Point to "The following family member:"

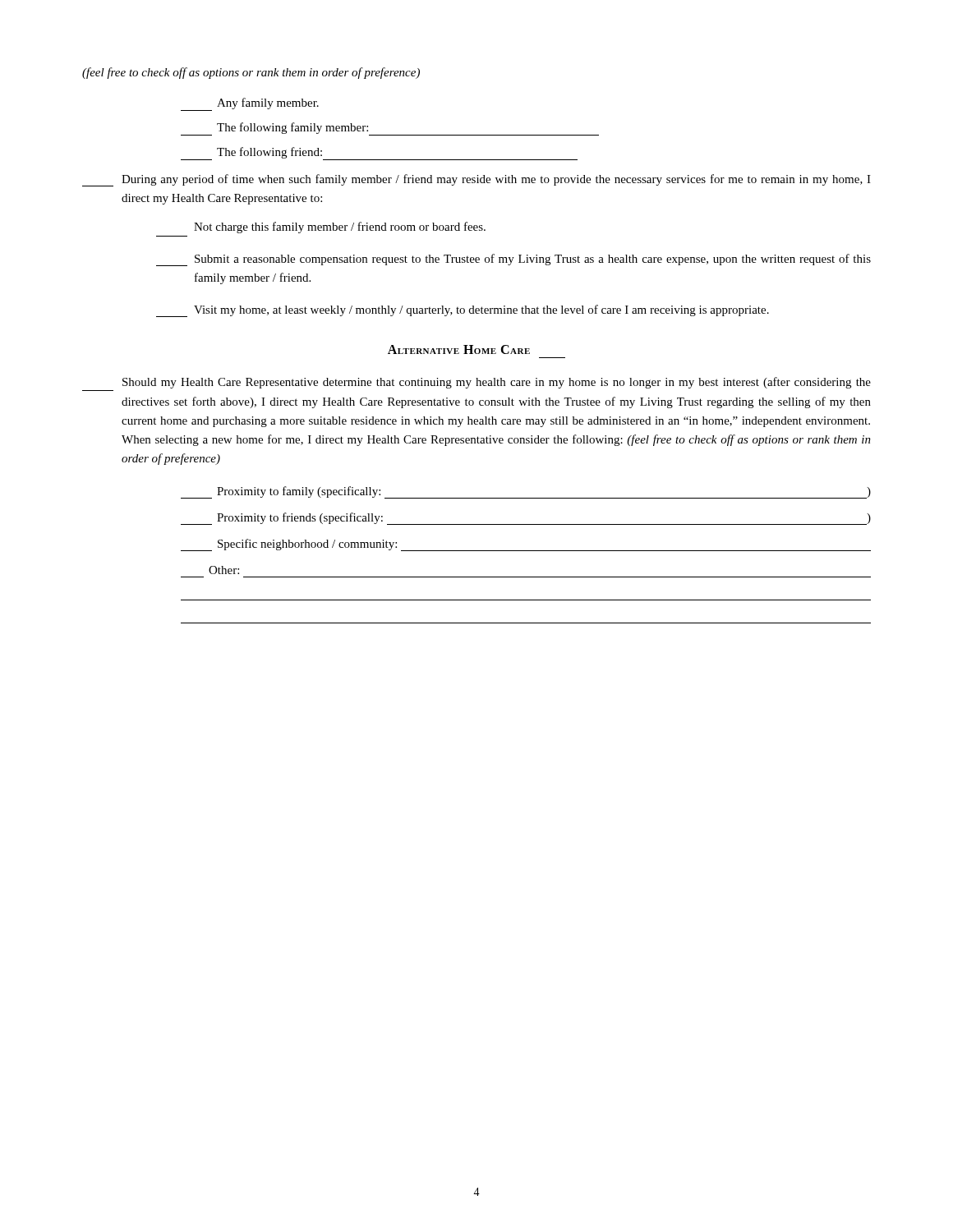390,128
